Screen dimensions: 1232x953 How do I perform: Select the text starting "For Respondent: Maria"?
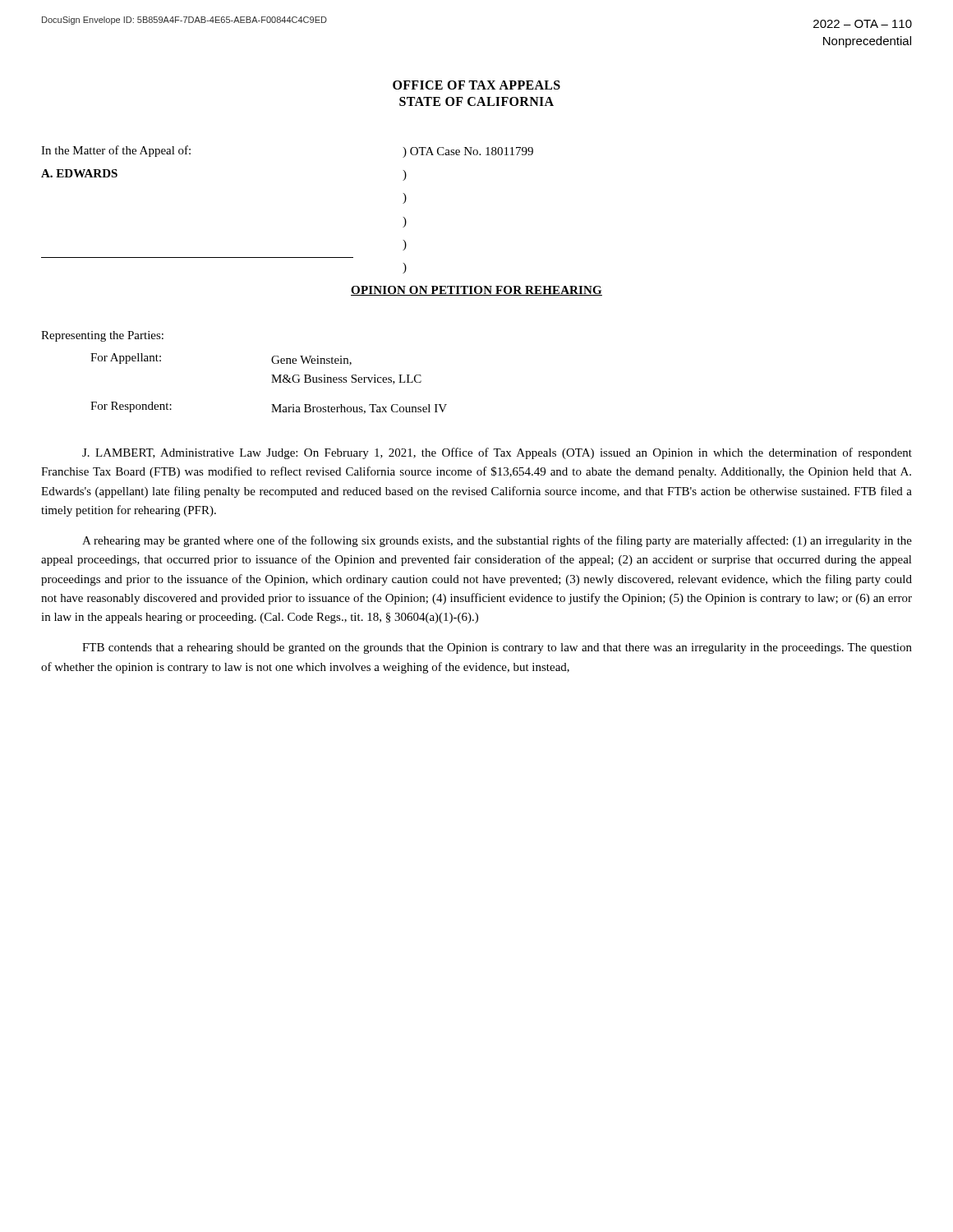(269, 408)
